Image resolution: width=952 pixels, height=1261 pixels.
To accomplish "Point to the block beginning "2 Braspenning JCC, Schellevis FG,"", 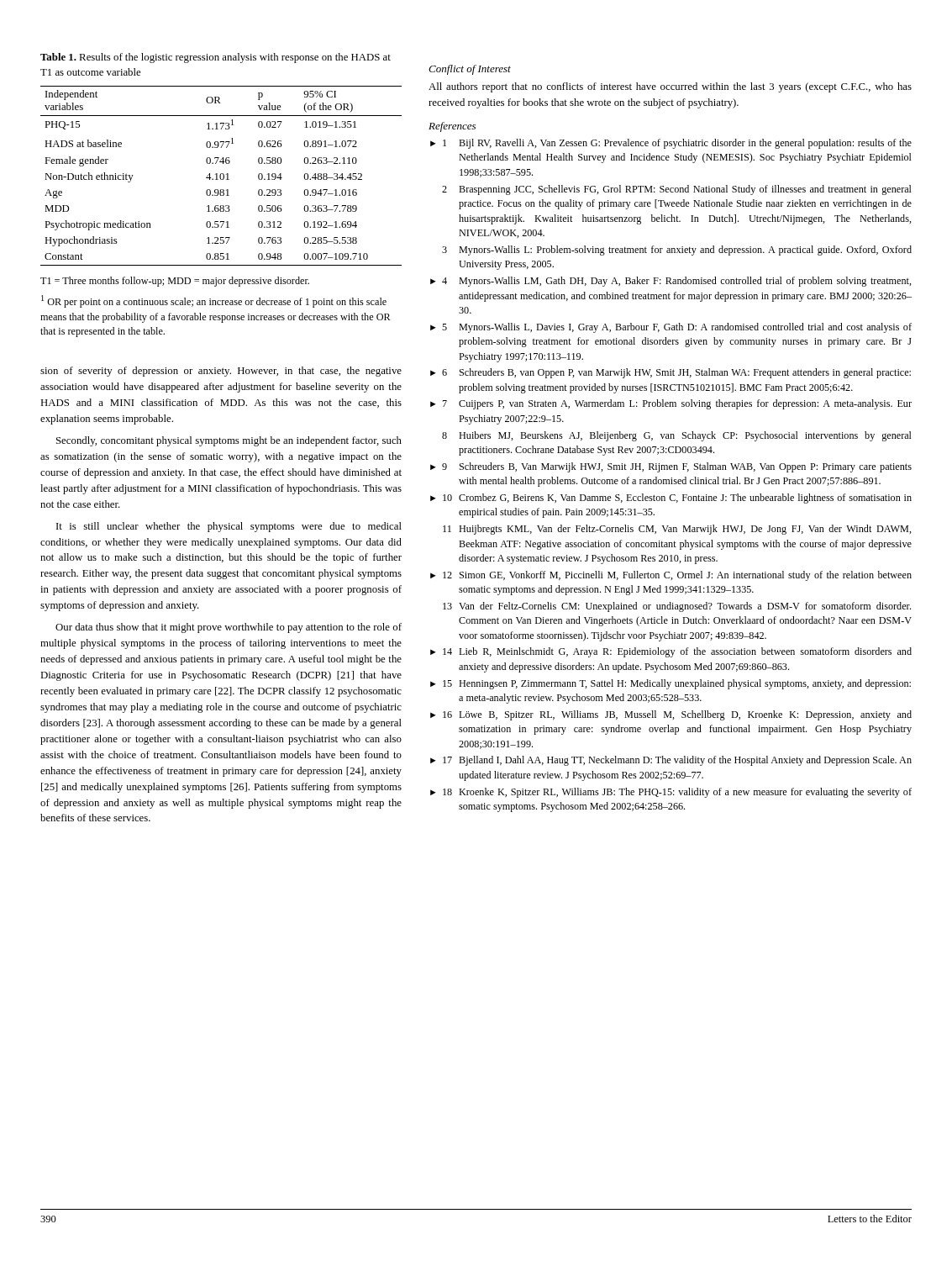I will (x=677, y=212).
